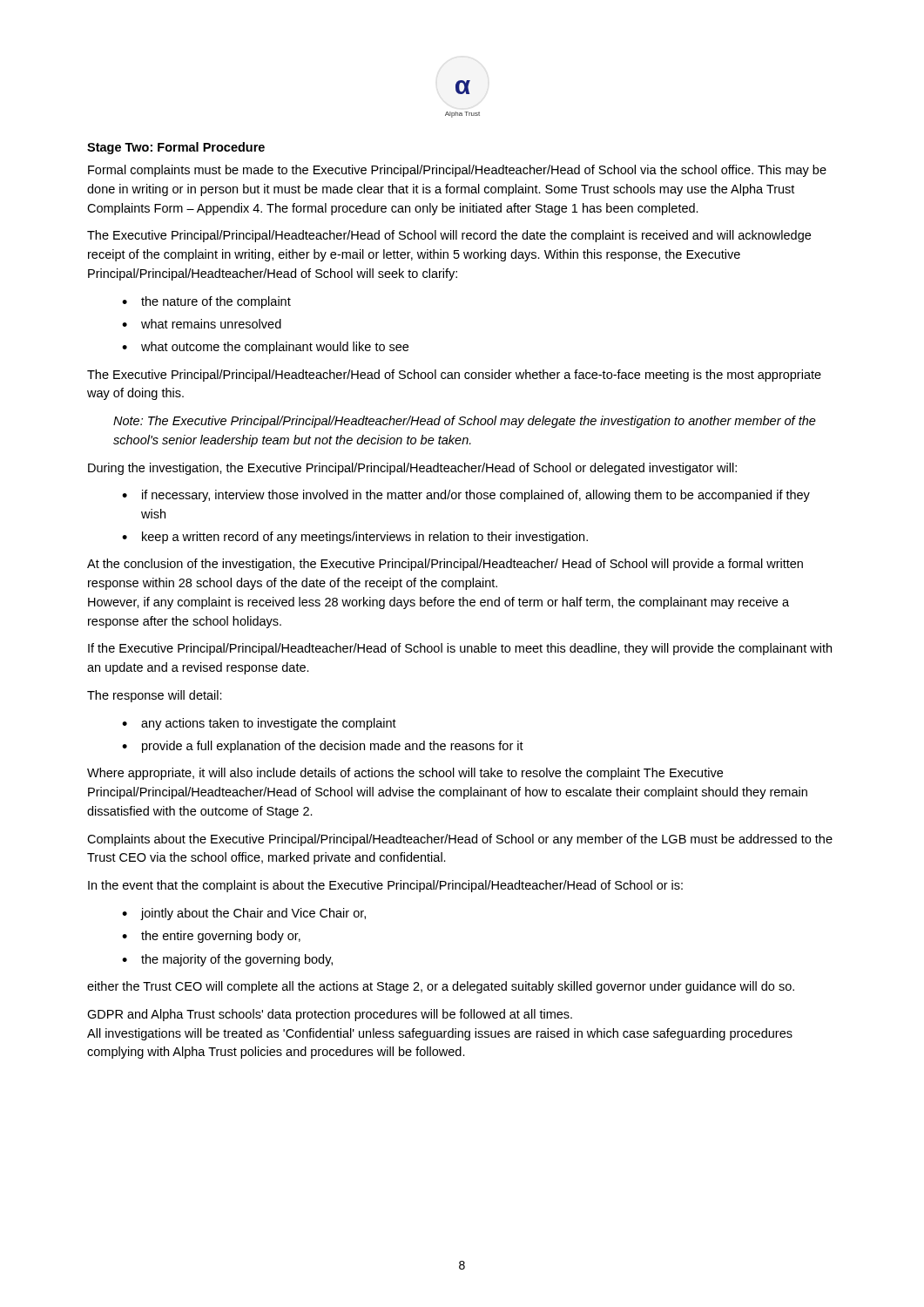Click on the logo

(462, 88)
